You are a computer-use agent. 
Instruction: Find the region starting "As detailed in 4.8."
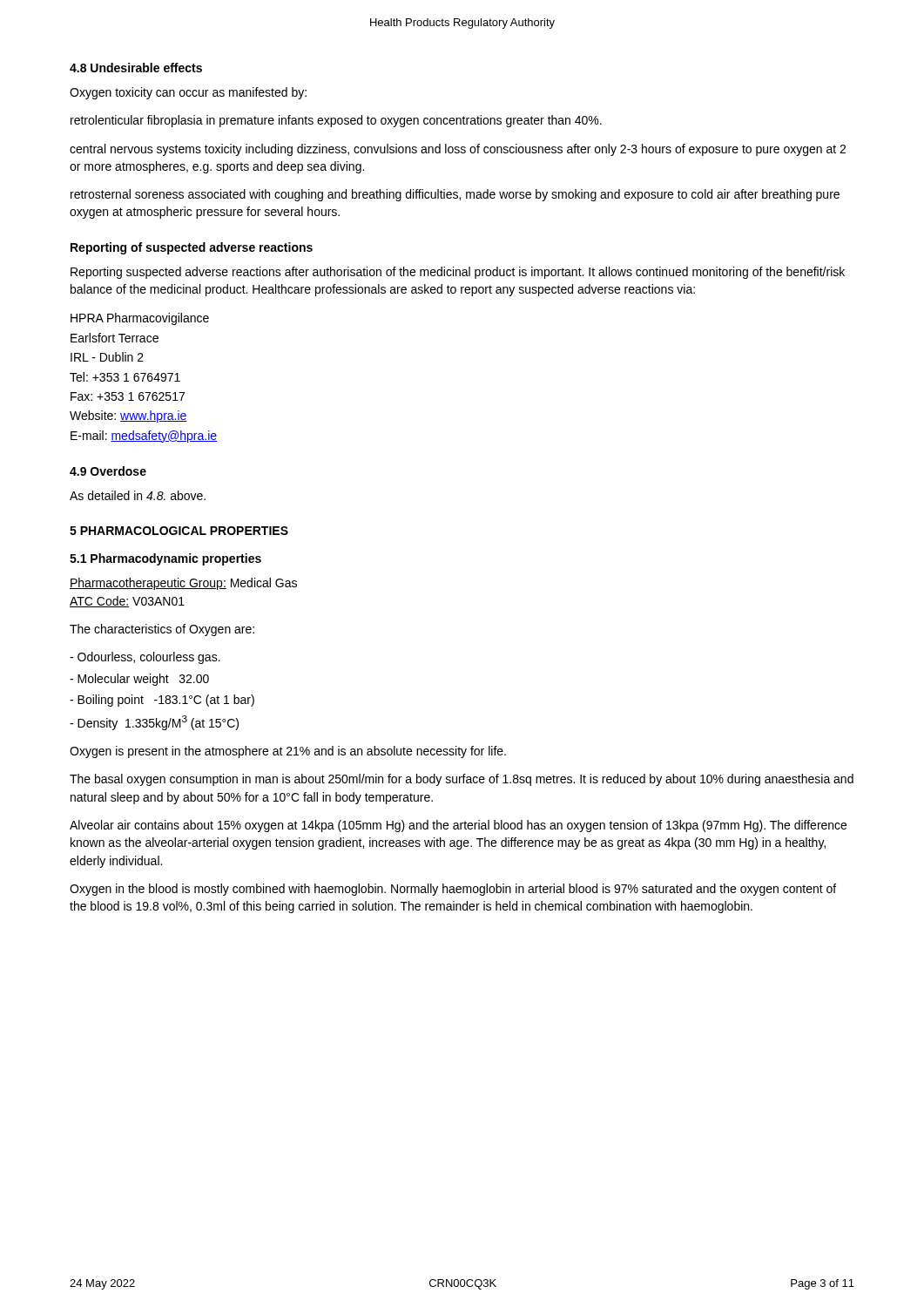click(138, 496)
